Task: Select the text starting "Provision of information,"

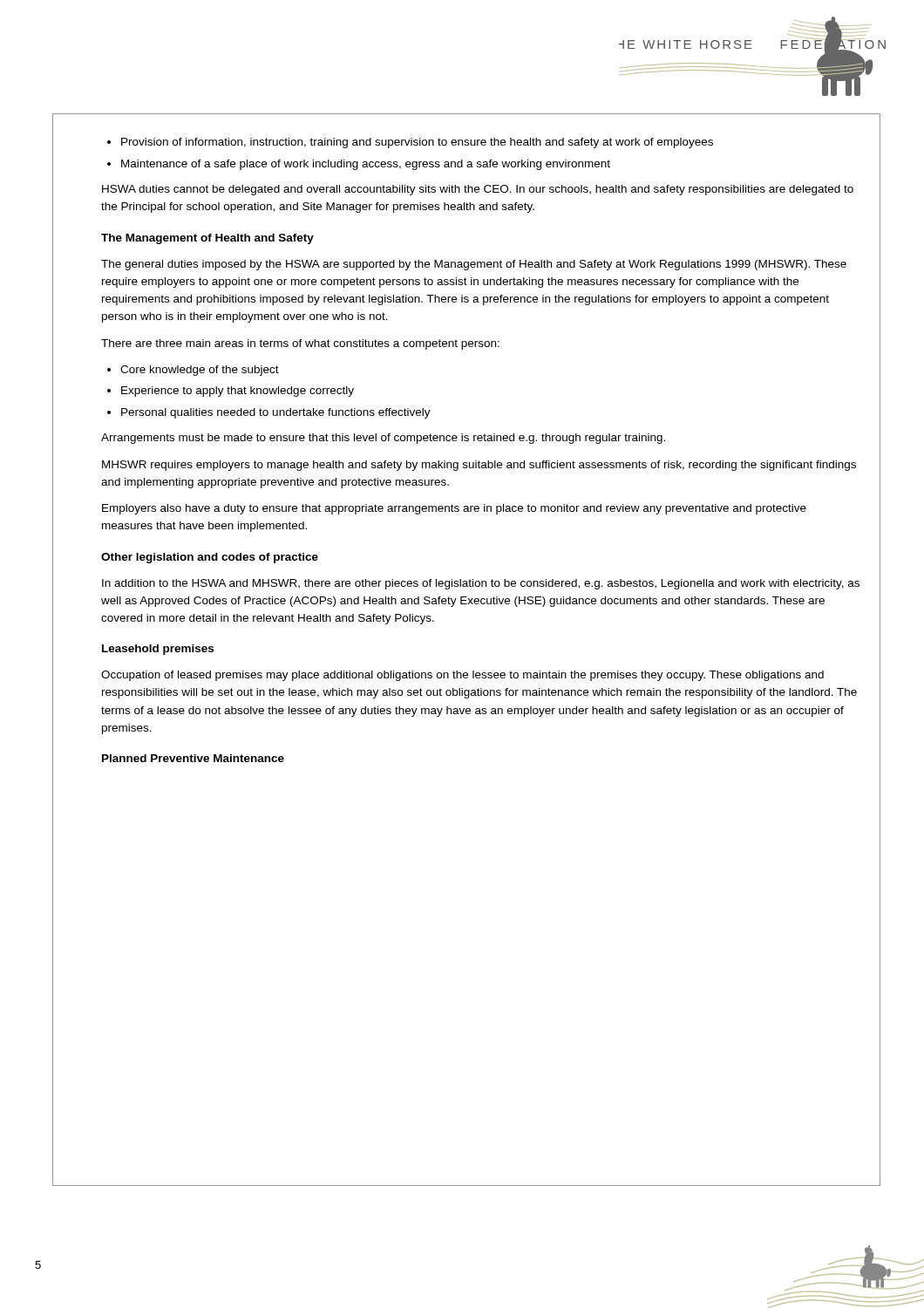Action: 417,142
